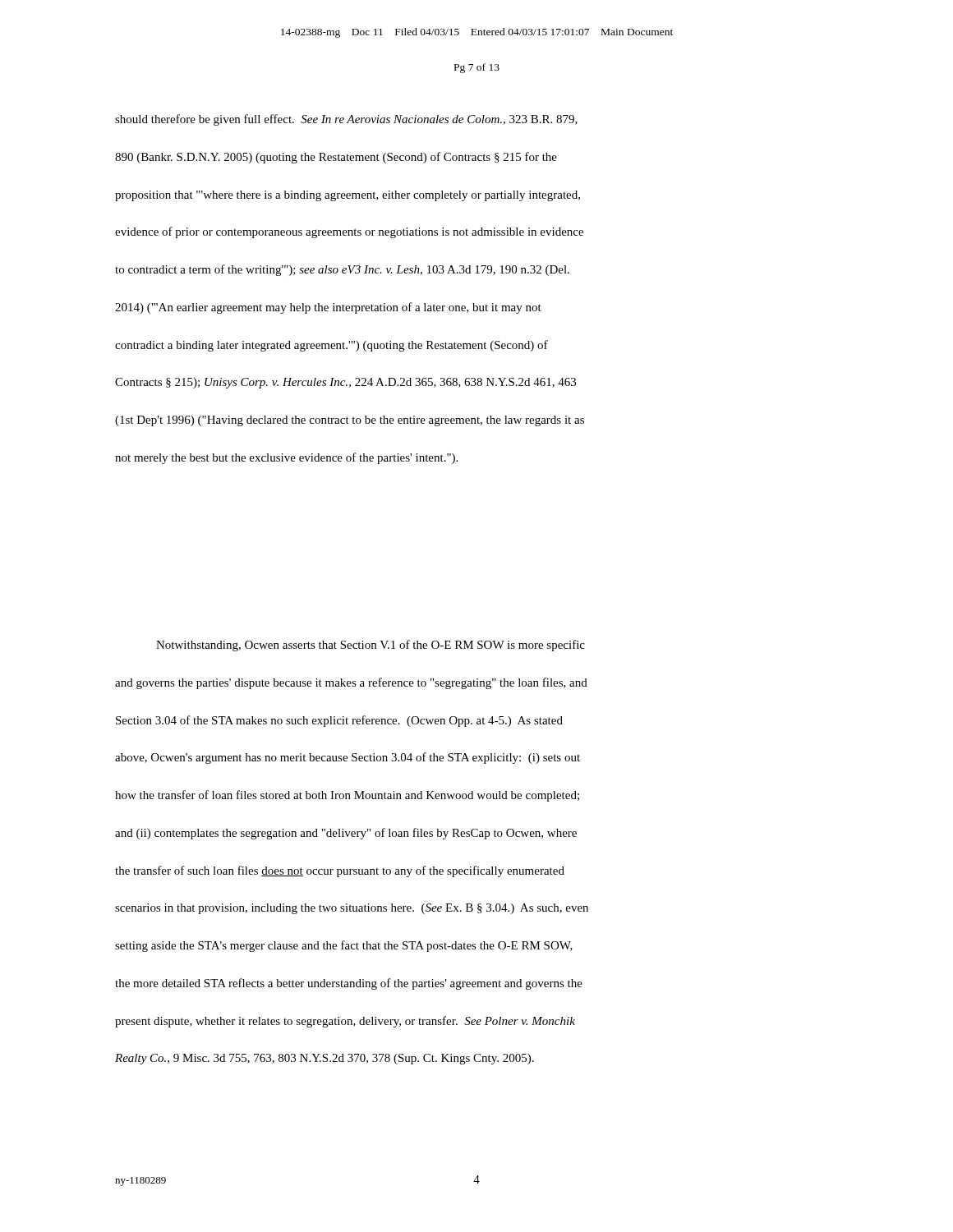Where is the passage that starts "Notwithstanding, Ocwen asserts"?

[x=371, y=646]
